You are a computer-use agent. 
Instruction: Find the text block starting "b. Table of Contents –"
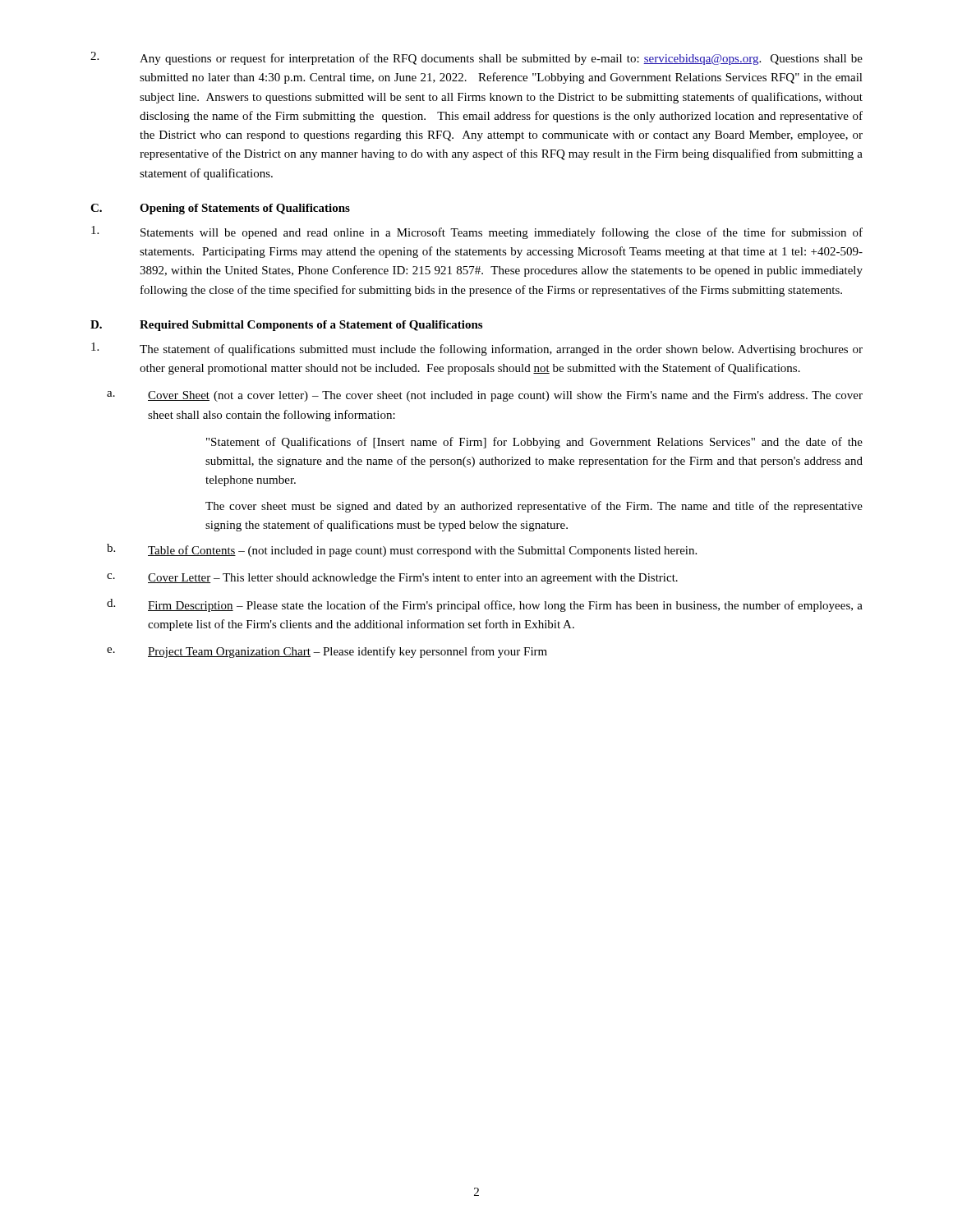pyautogui.click(x=485, y=551)
